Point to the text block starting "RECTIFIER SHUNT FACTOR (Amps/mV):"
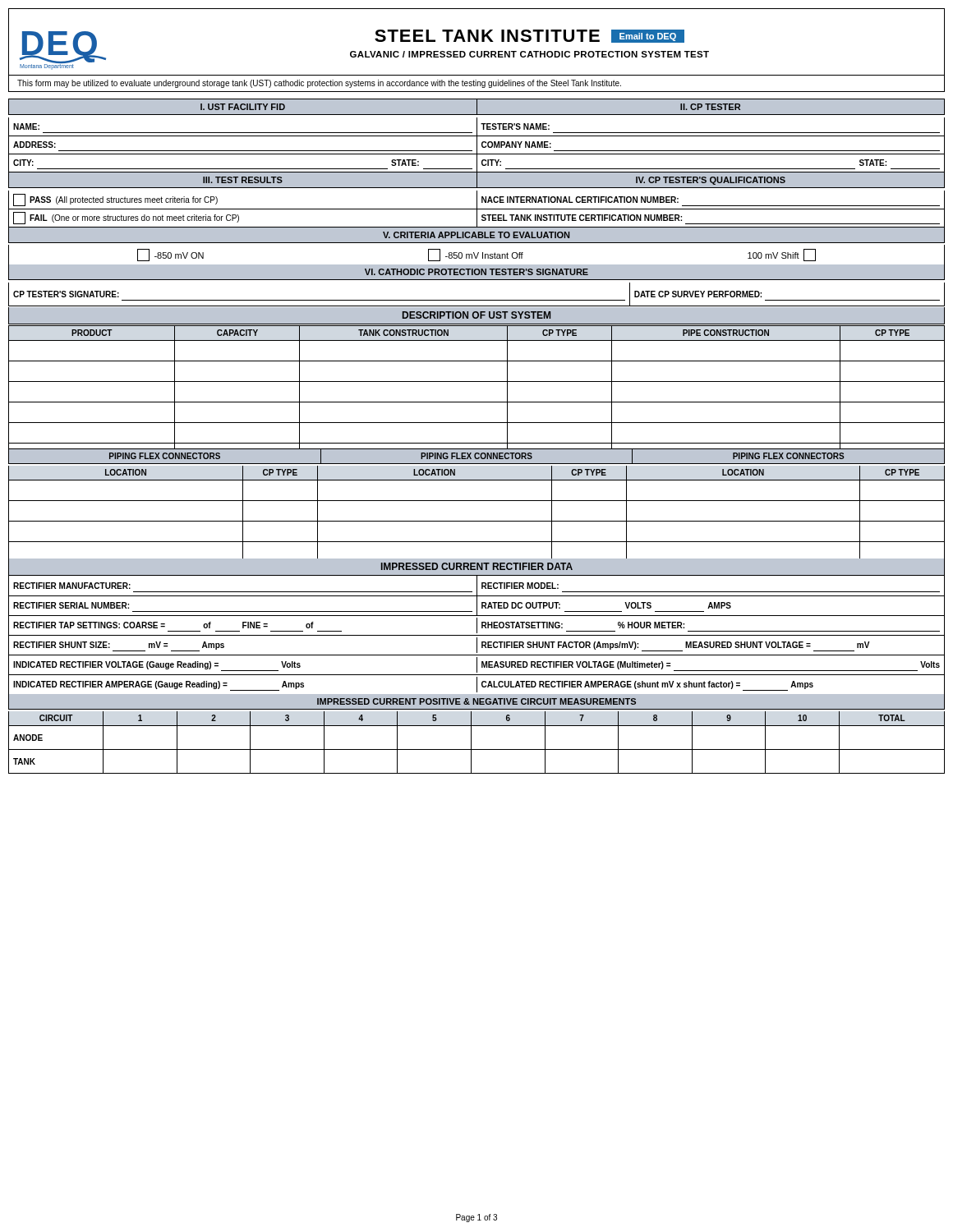The width and height of the screenshot is (953, 1232). 675,645
